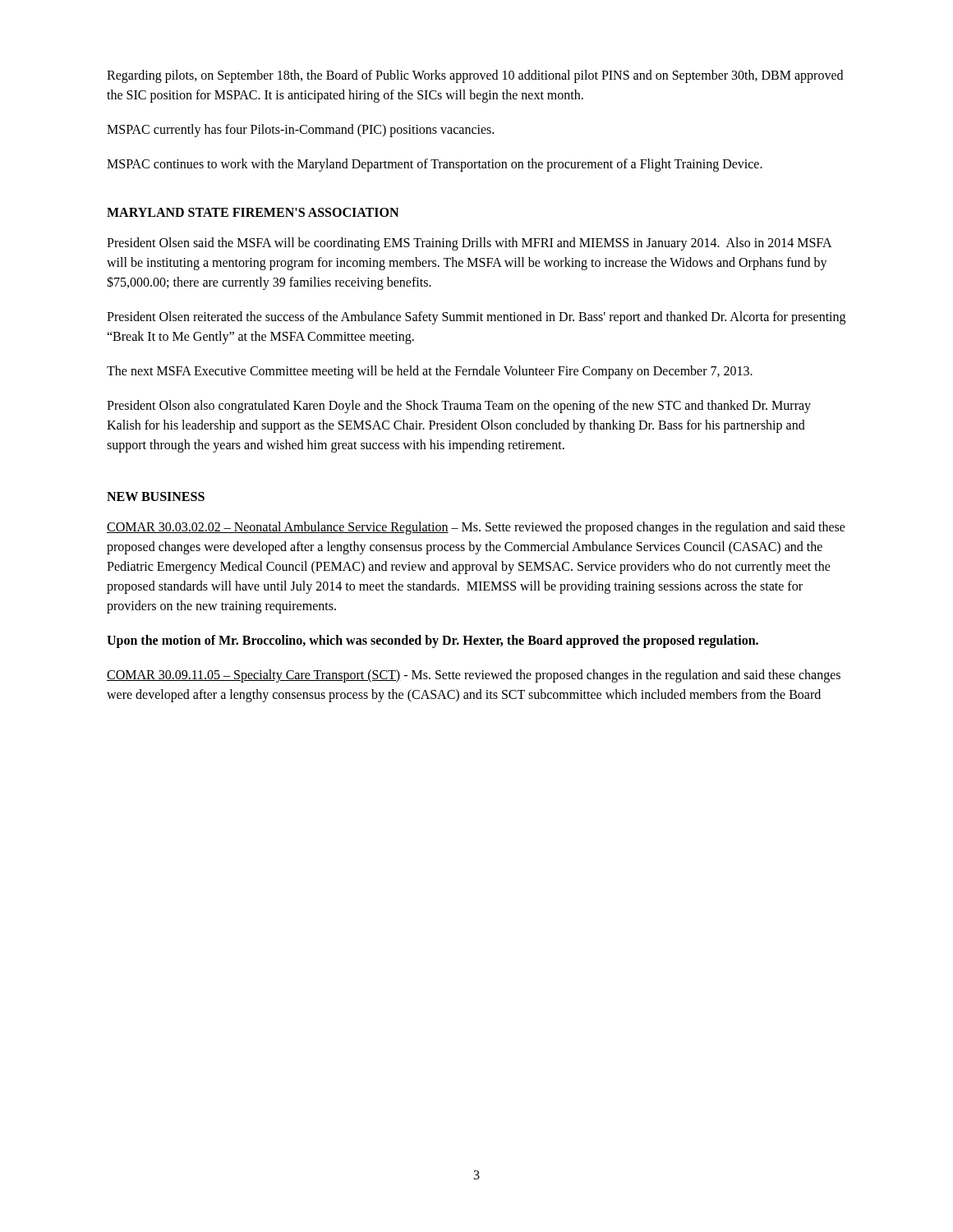Point to the element starting "President Olson also congratulated Karen Doyle"

(x=459, y=425)
